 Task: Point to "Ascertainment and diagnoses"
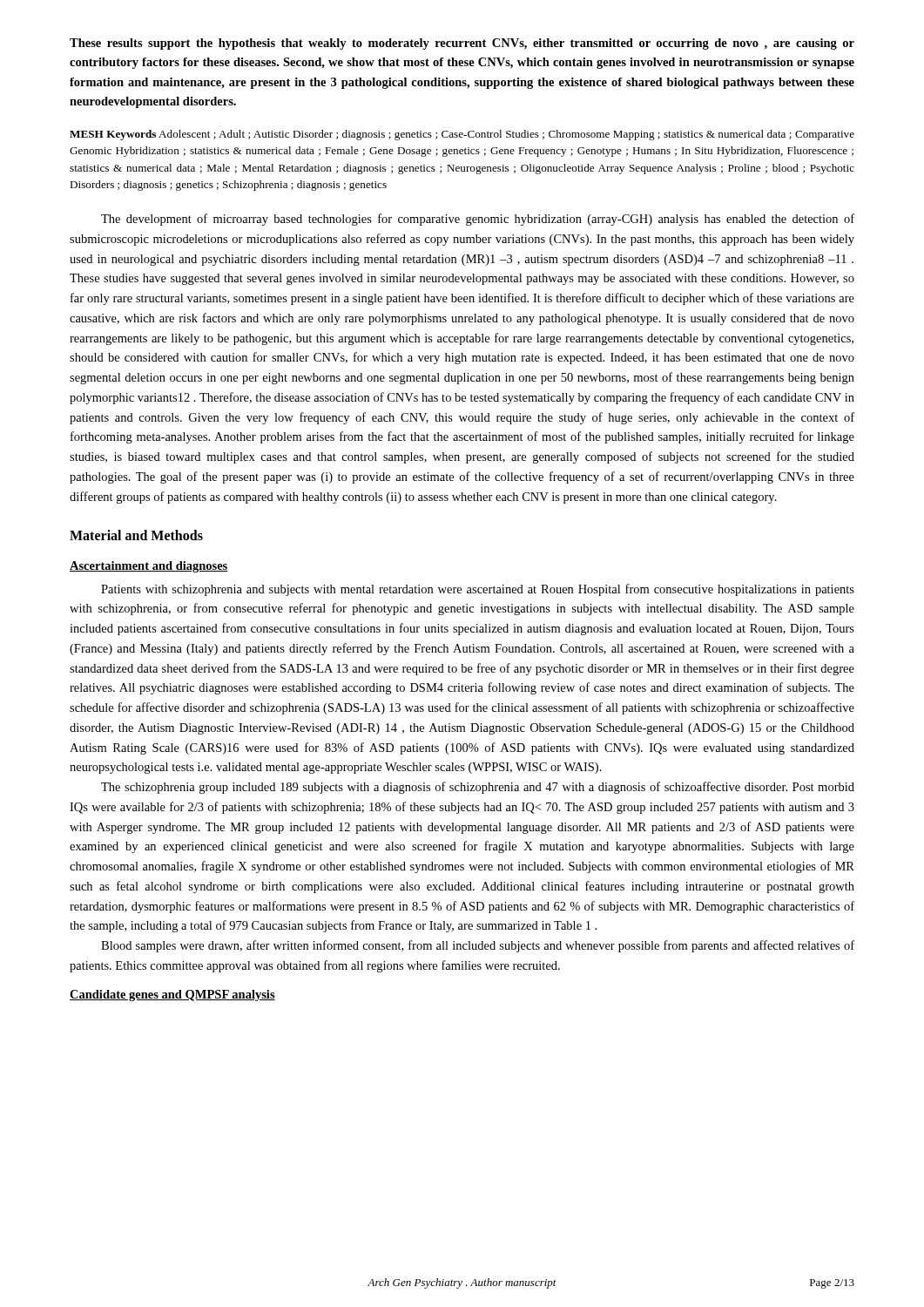(149, 566)
